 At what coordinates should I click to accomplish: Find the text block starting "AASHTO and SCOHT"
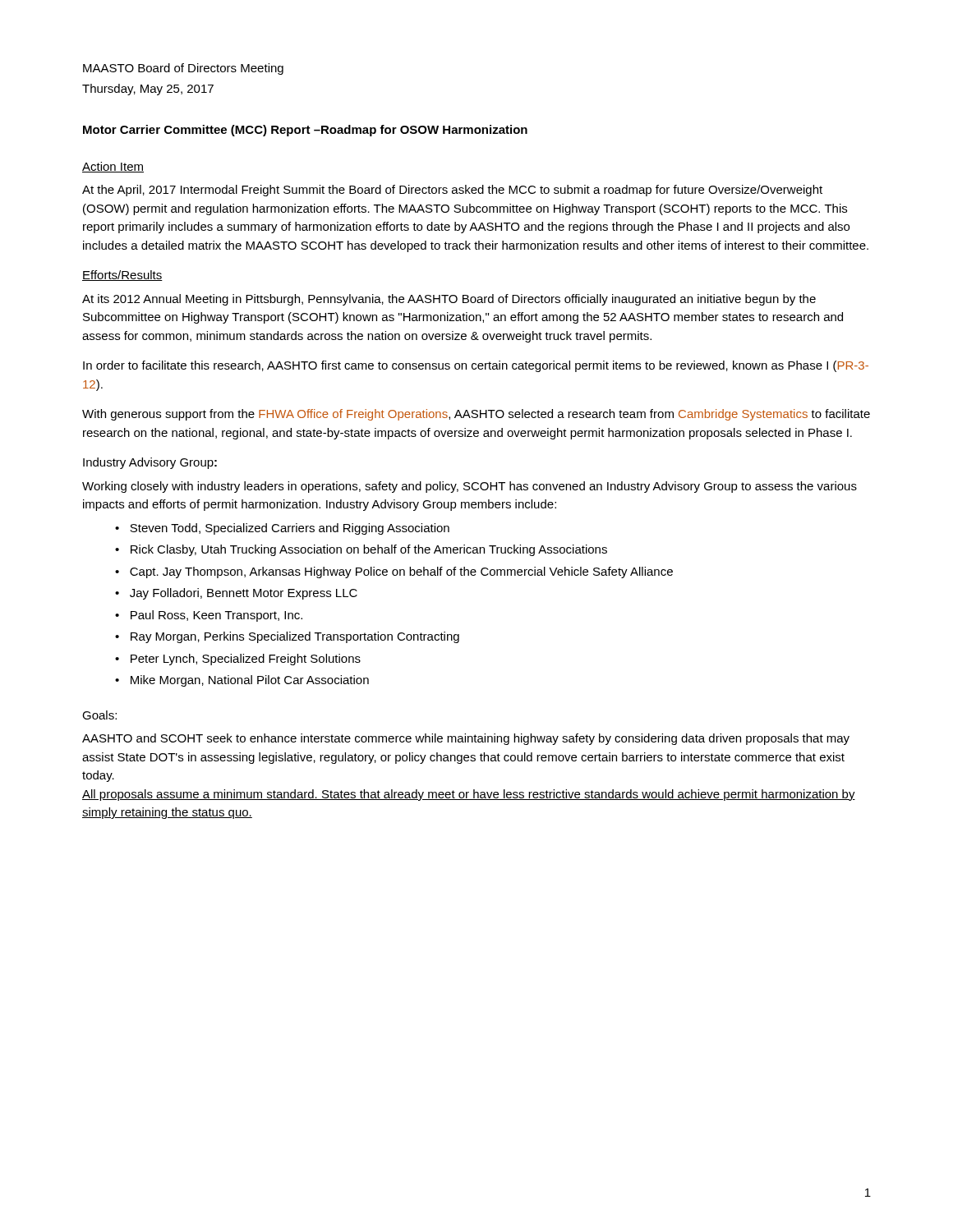click(x=466, y=739)
